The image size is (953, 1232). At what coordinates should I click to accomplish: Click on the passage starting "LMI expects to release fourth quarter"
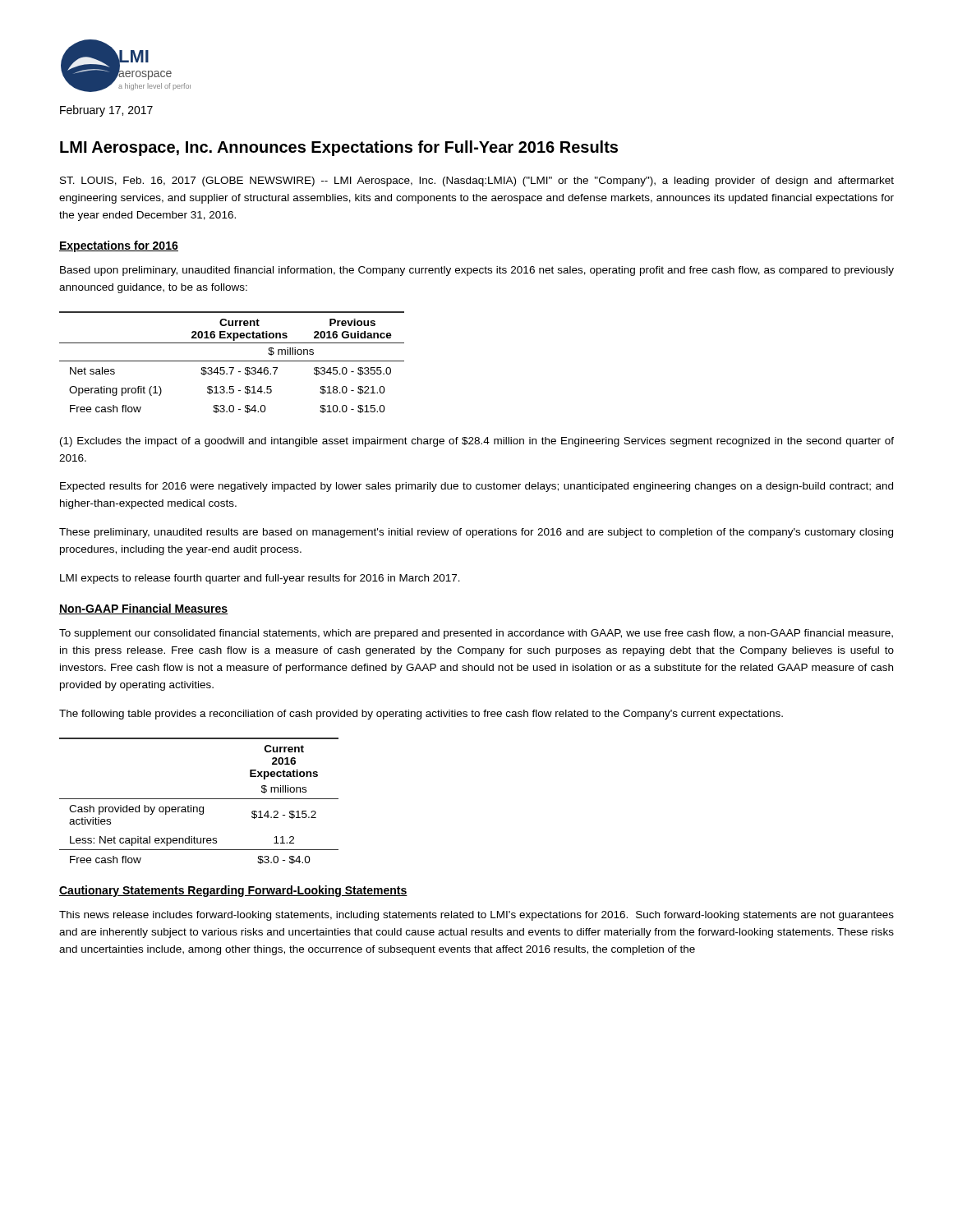coord(260,578)
